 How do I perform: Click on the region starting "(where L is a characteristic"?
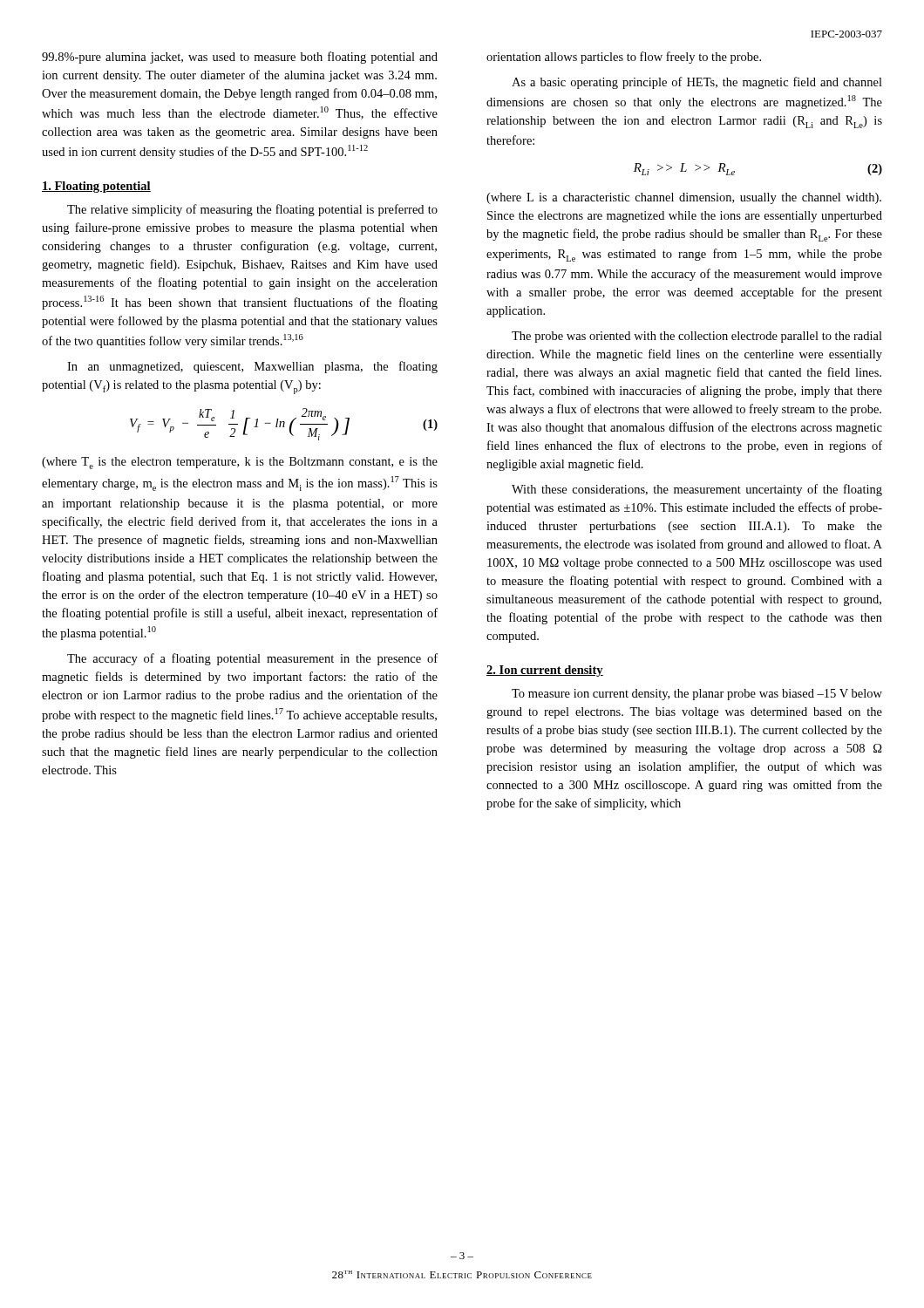click(x=684, y=417)
